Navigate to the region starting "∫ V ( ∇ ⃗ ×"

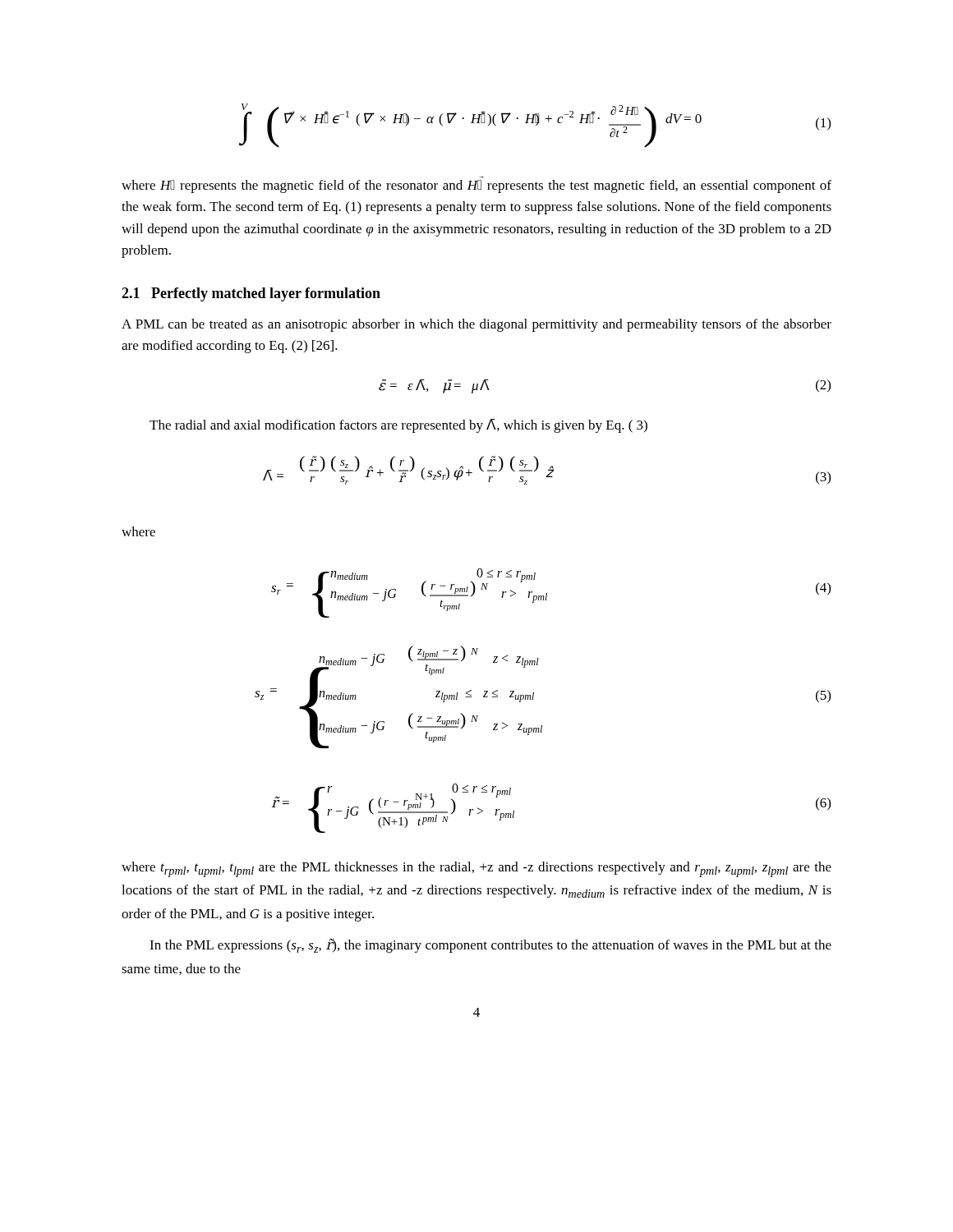(533, 123)
